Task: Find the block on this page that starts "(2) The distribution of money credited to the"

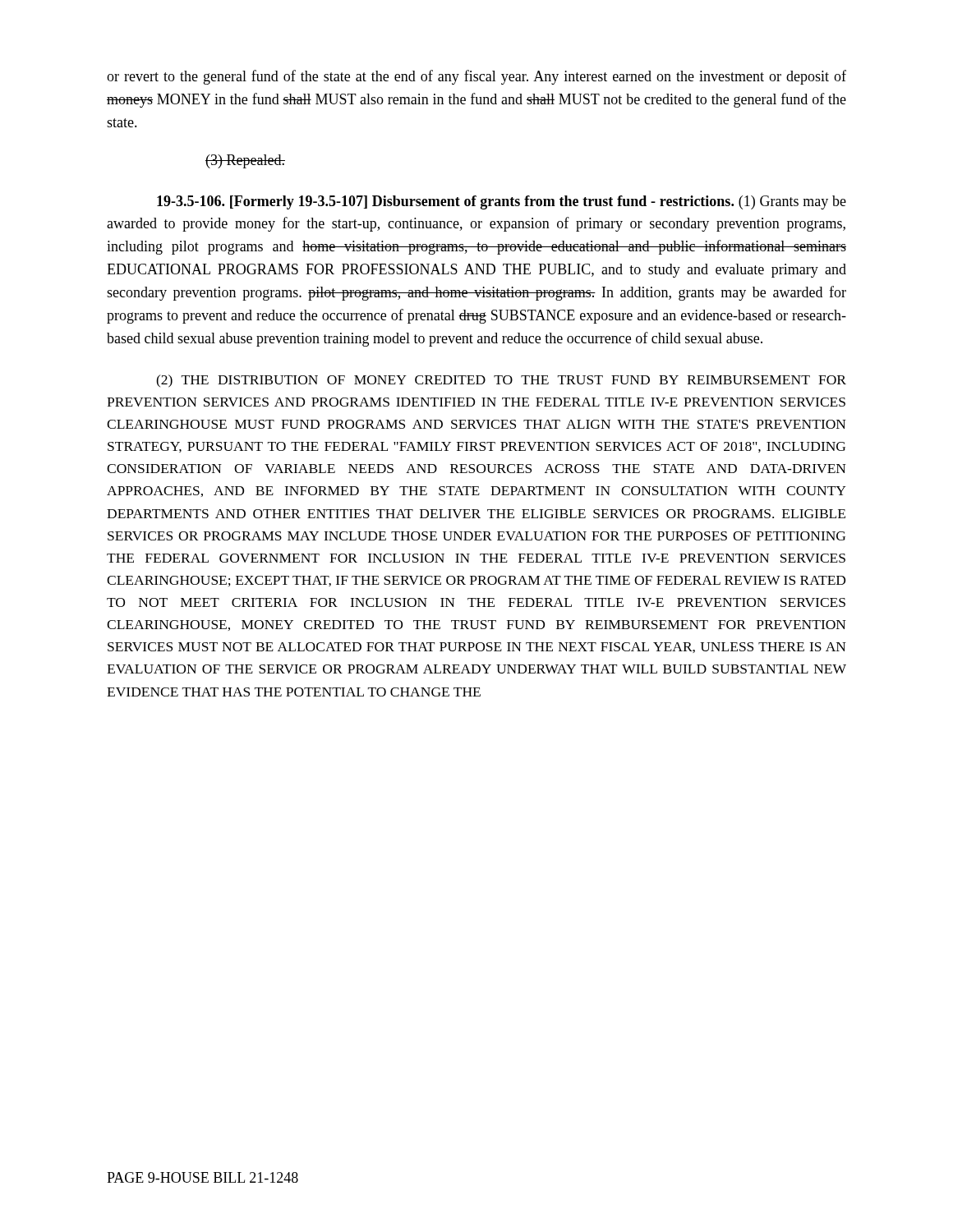Action: pos(476,535)
